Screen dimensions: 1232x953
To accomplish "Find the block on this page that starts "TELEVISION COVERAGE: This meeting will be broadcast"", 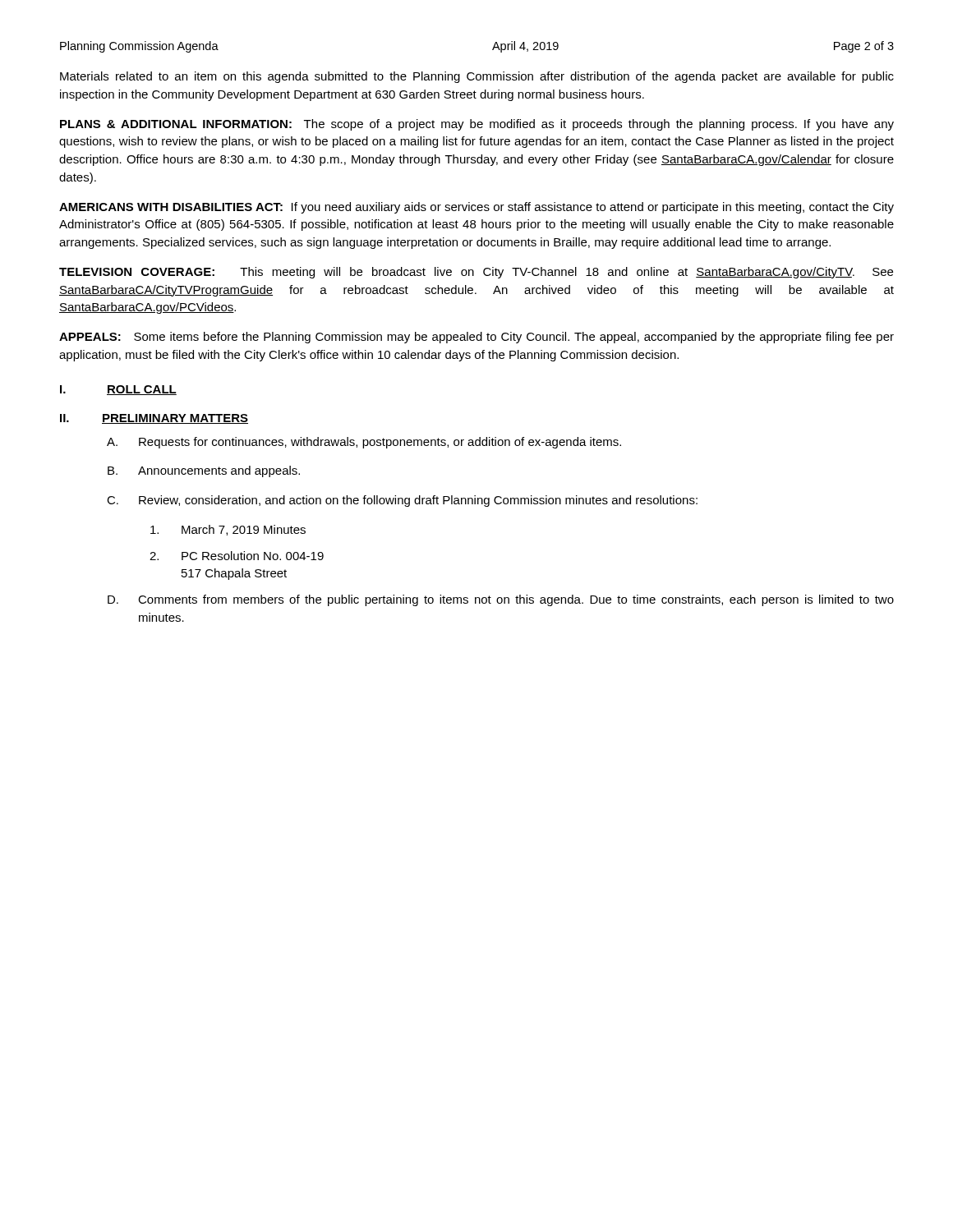I will pos(476,289).
